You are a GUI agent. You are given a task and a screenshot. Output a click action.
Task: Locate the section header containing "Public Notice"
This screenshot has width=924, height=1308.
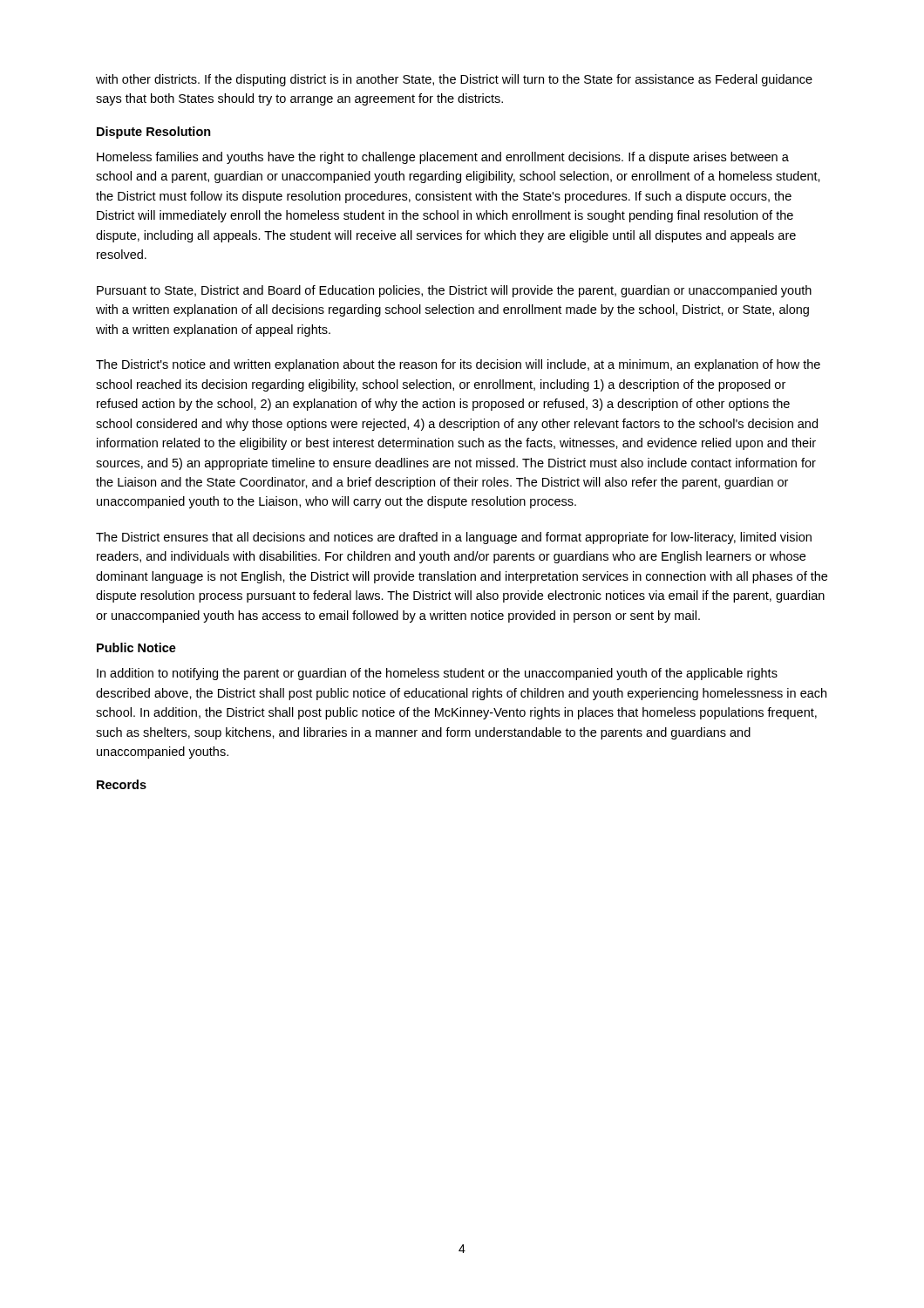click(x=136, y=648)
